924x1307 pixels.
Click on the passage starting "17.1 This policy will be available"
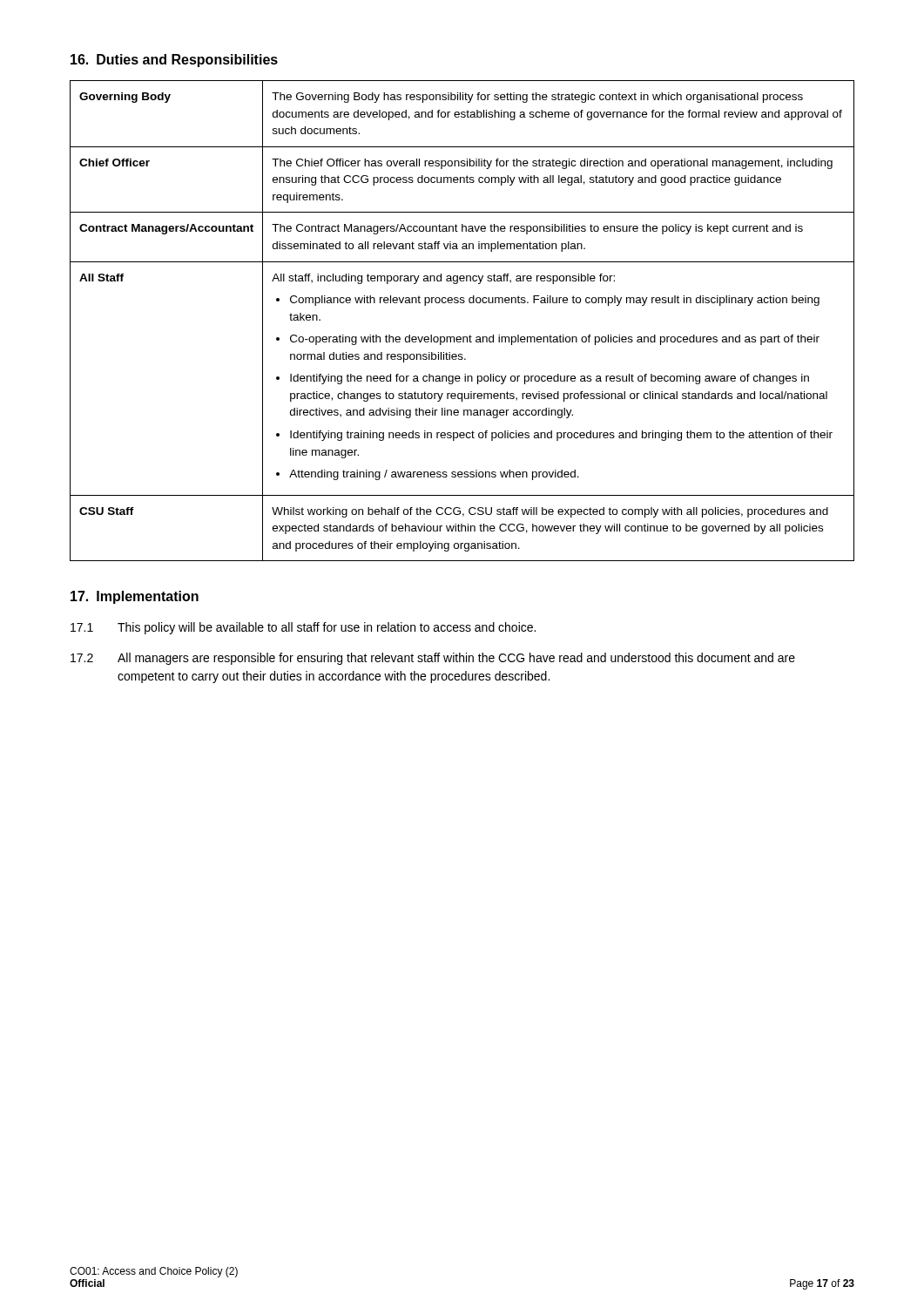tap(462, 628)
